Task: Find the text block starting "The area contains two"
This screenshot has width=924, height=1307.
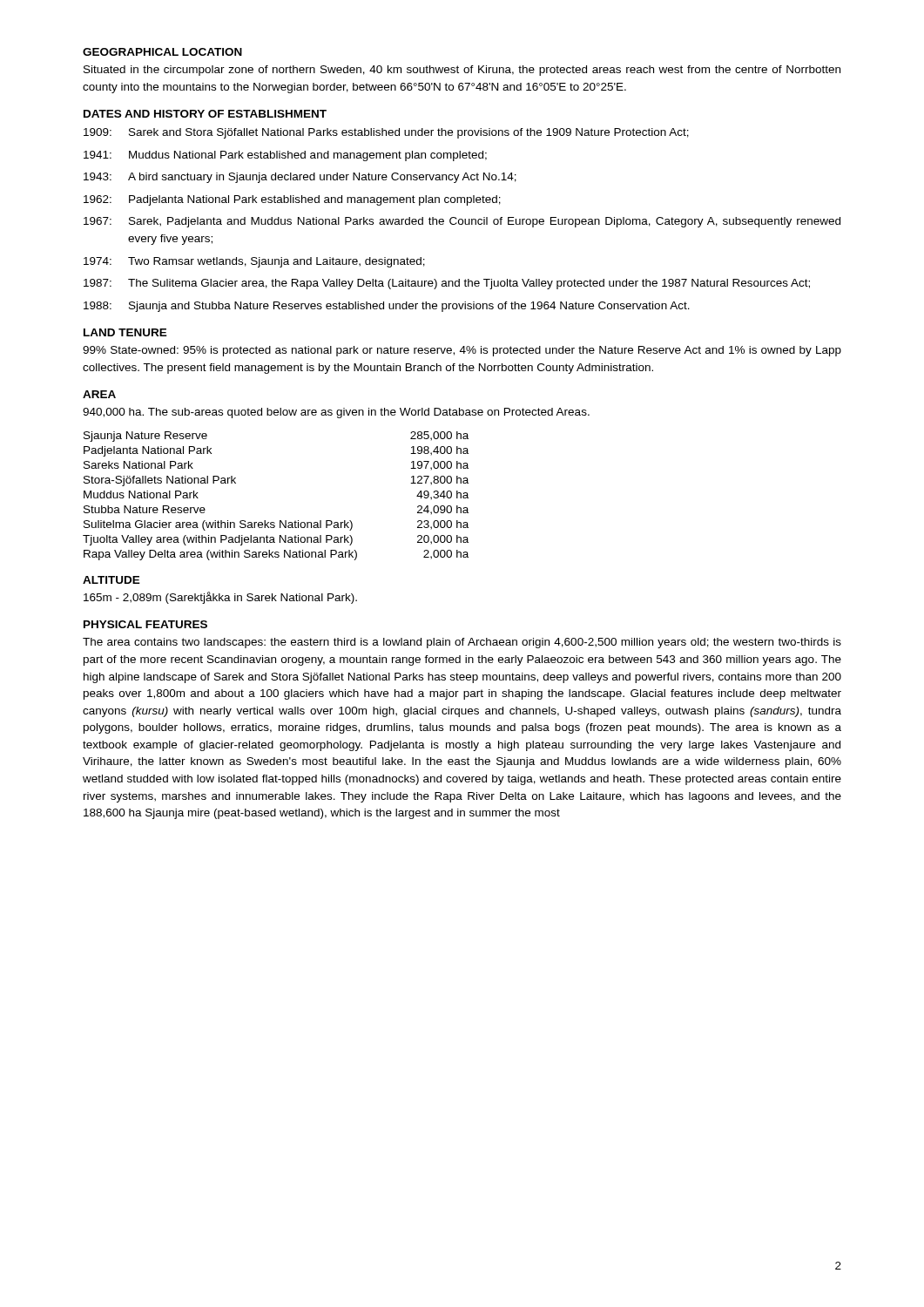Action: click(462, 728)
